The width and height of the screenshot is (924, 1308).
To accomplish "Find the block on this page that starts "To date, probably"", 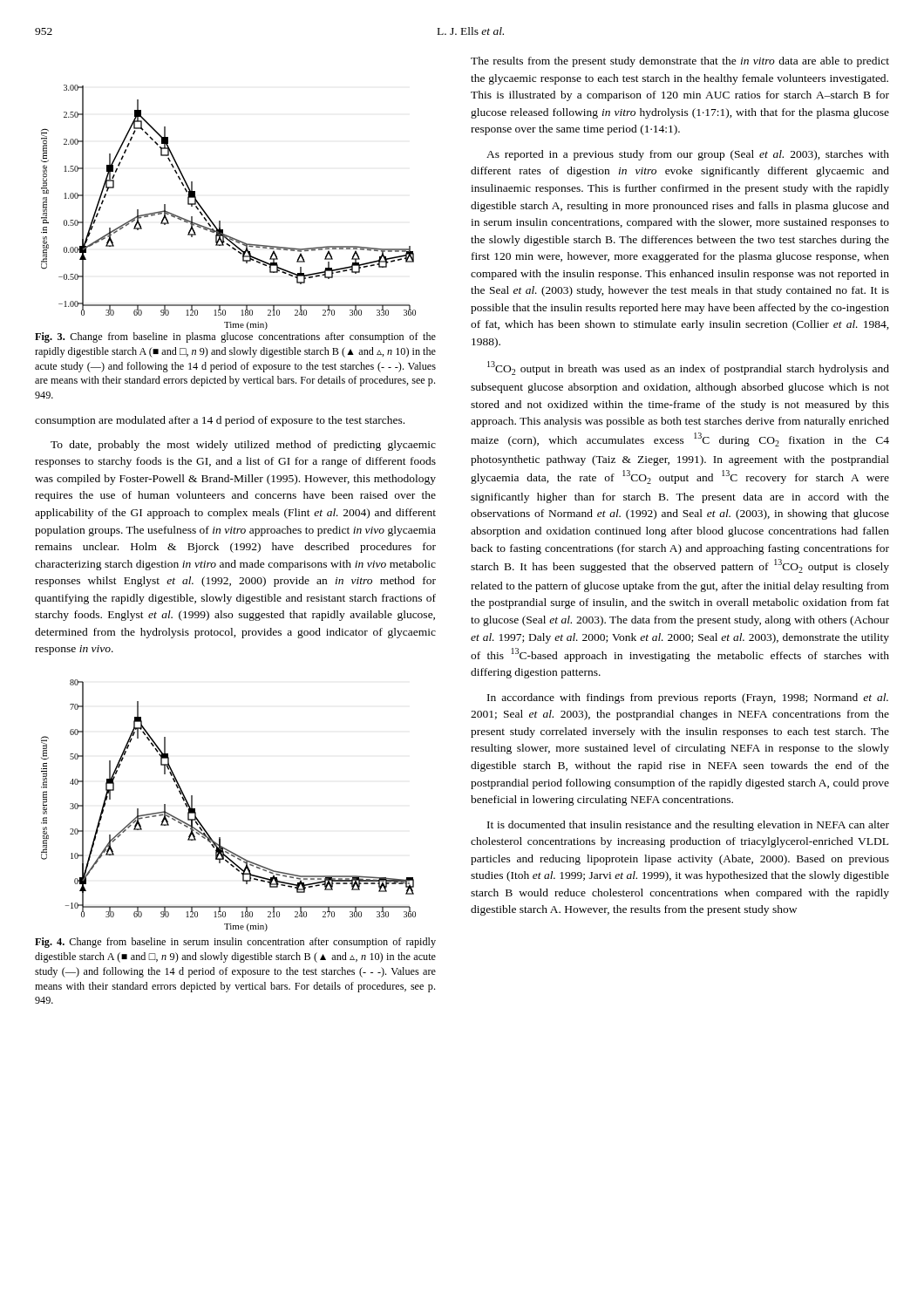I will [235, 546].
